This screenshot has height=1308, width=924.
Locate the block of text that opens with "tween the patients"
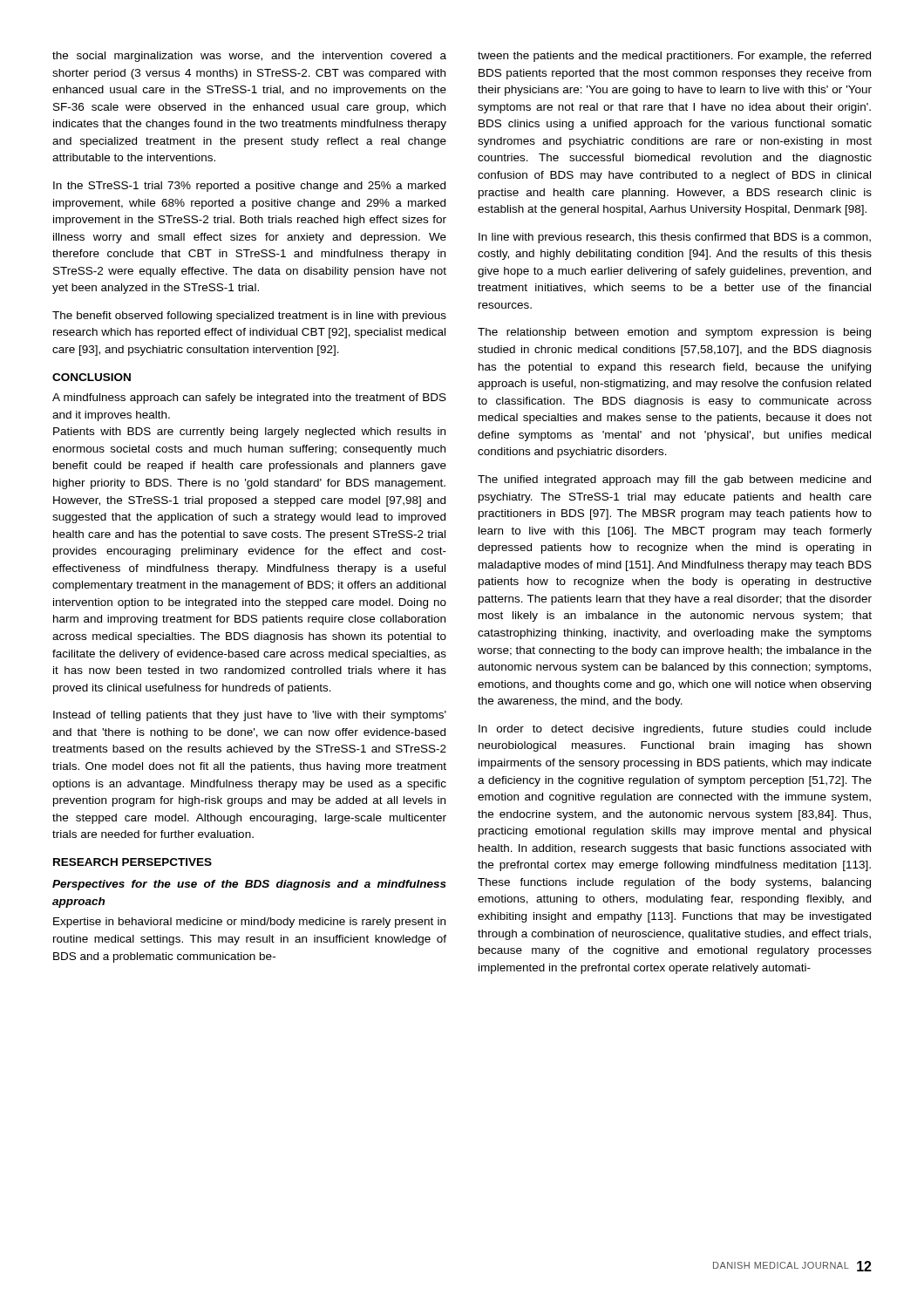click(x=675, y=132)
